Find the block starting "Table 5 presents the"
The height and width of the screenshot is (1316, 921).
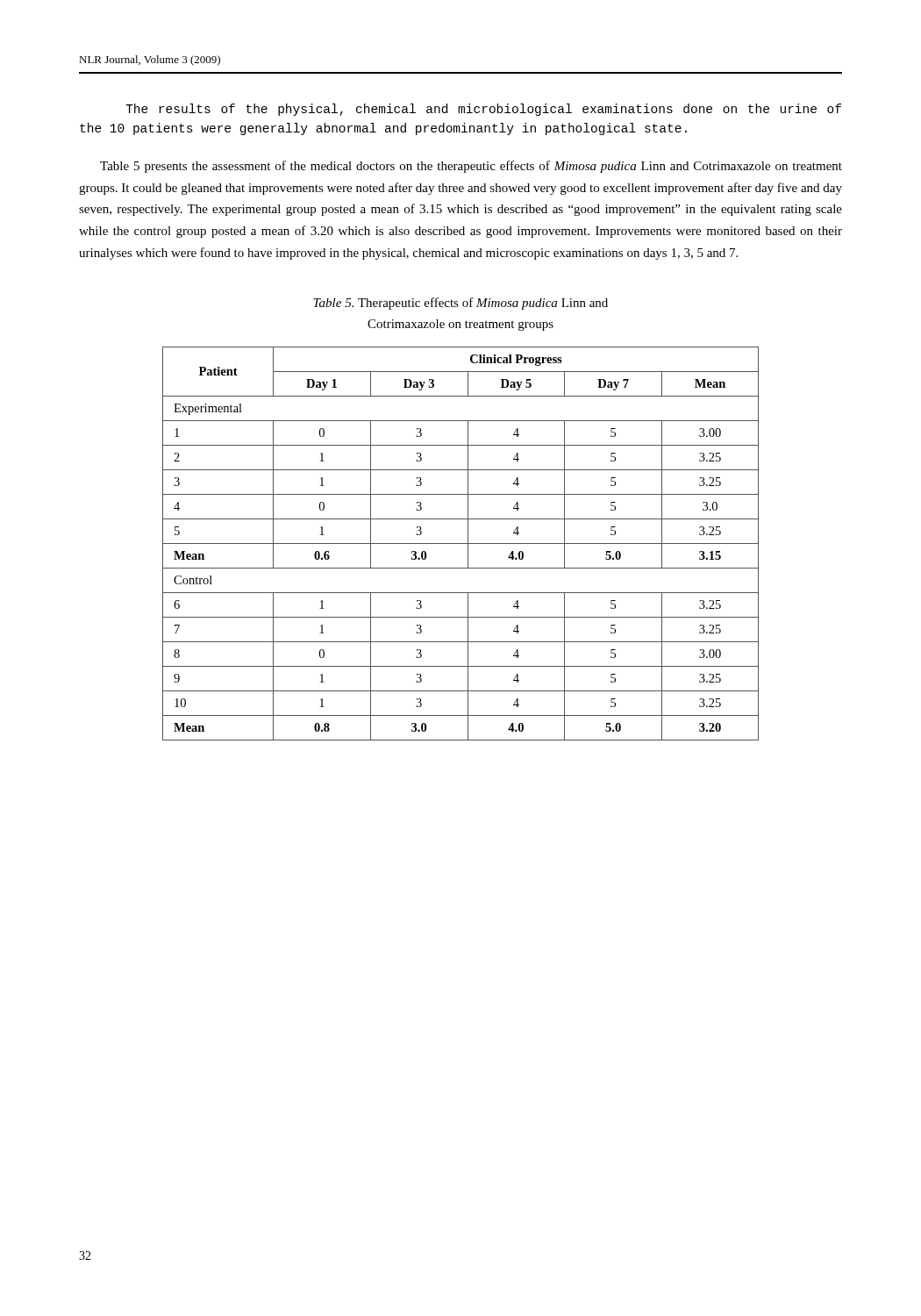click(x=460, y=209)
